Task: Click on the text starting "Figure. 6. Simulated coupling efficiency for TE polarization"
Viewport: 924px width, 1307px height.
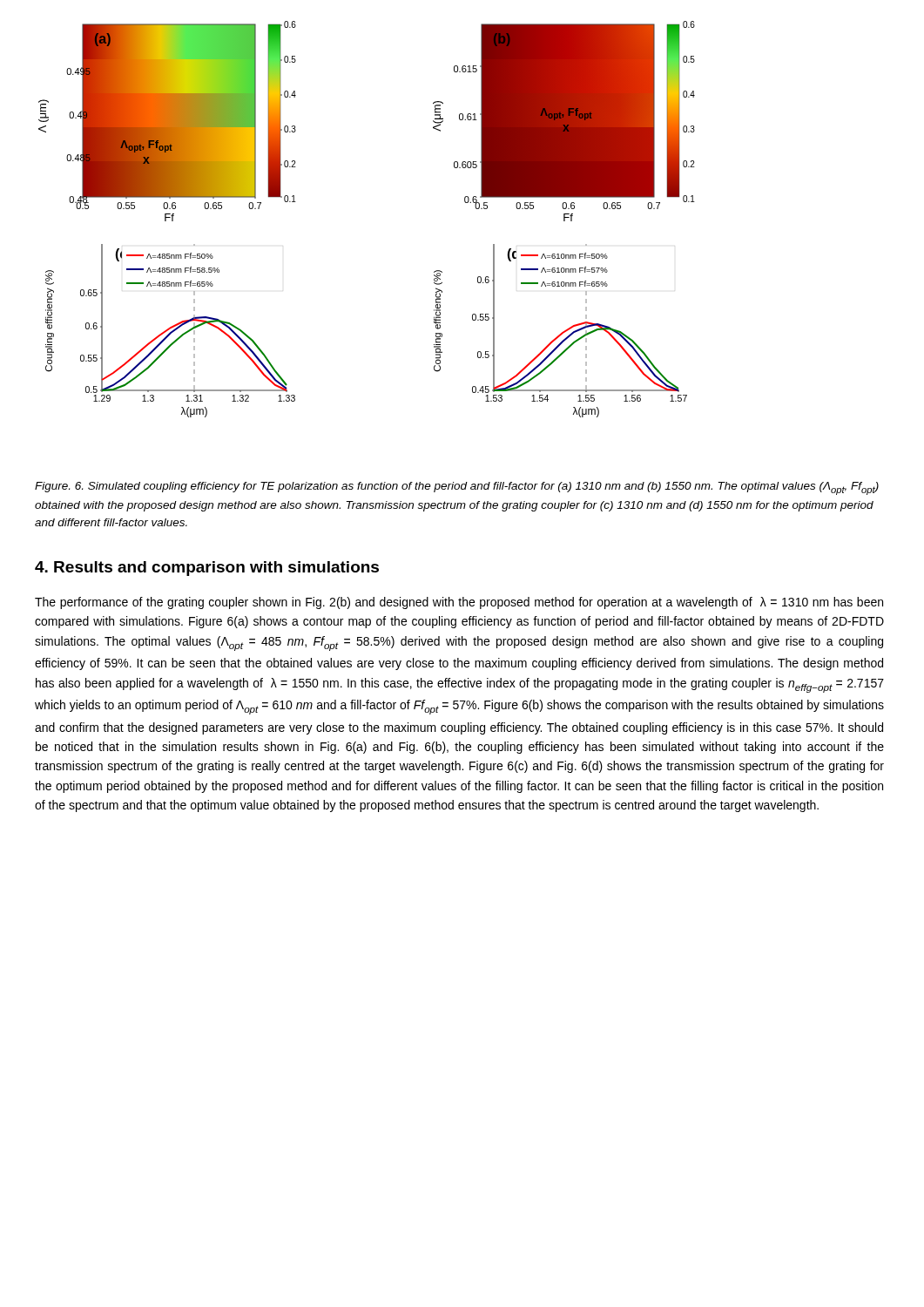Action: 459,504
